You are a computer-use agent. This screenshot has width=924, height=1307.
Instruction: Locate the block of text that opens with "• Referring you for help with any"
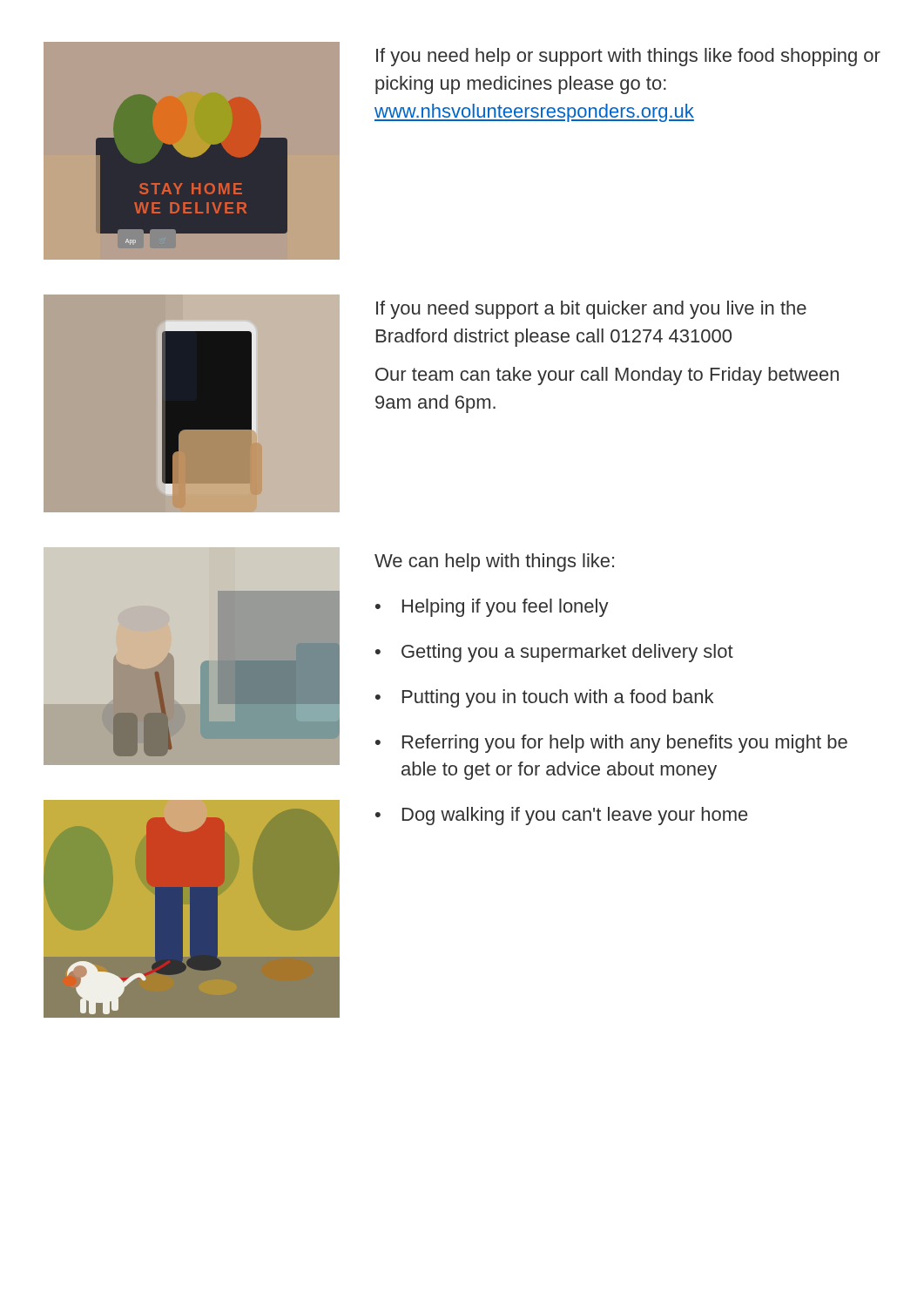627,756
